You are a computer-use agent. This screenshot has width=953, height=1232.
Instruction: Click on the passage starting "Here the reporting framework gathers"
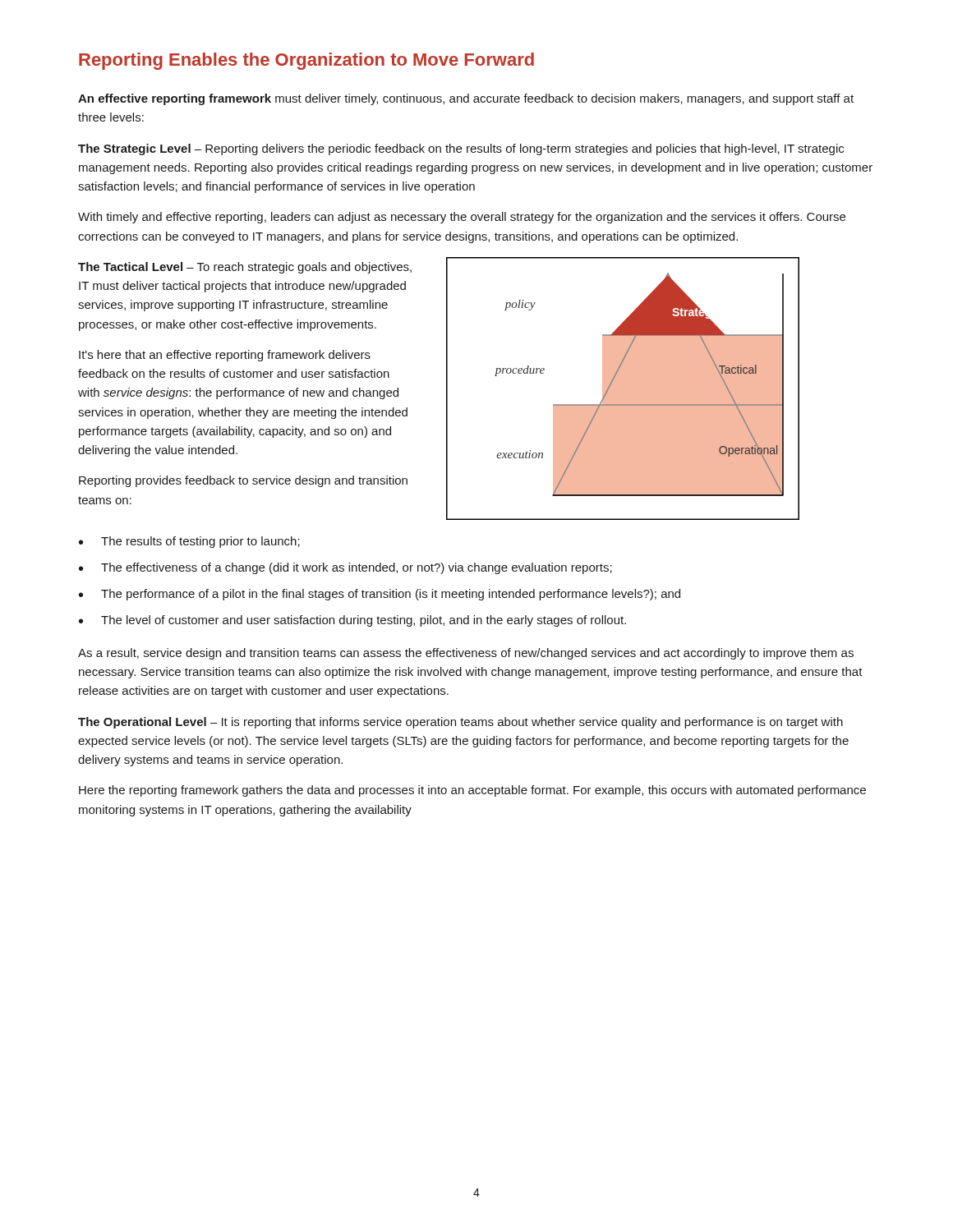tap(472, 799)
